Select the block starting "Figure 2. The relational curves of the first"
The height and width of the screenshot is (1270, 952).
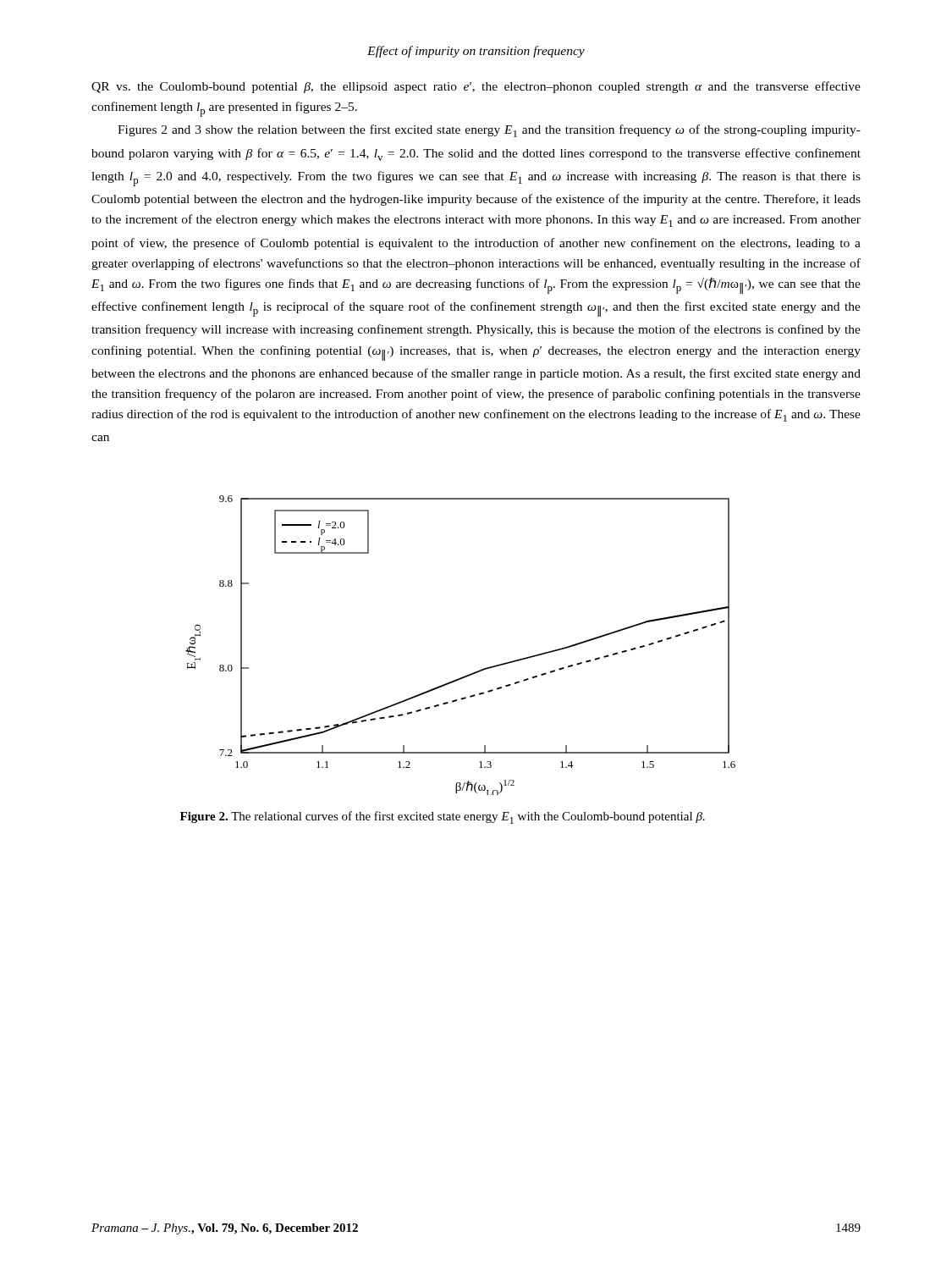coord(443,818)
